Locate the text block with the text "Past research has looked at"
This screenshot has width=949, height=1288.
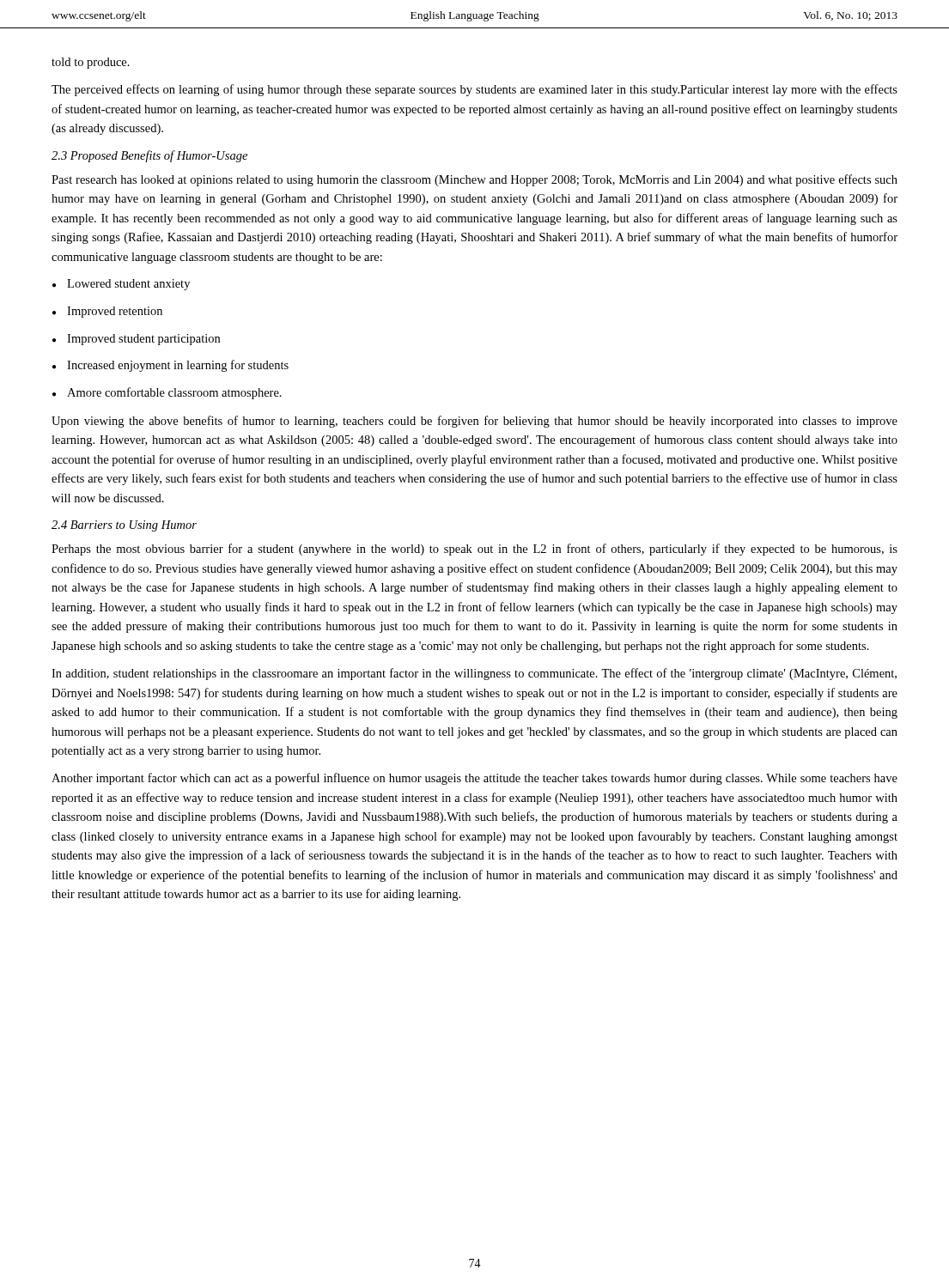(x=474, y=218)
